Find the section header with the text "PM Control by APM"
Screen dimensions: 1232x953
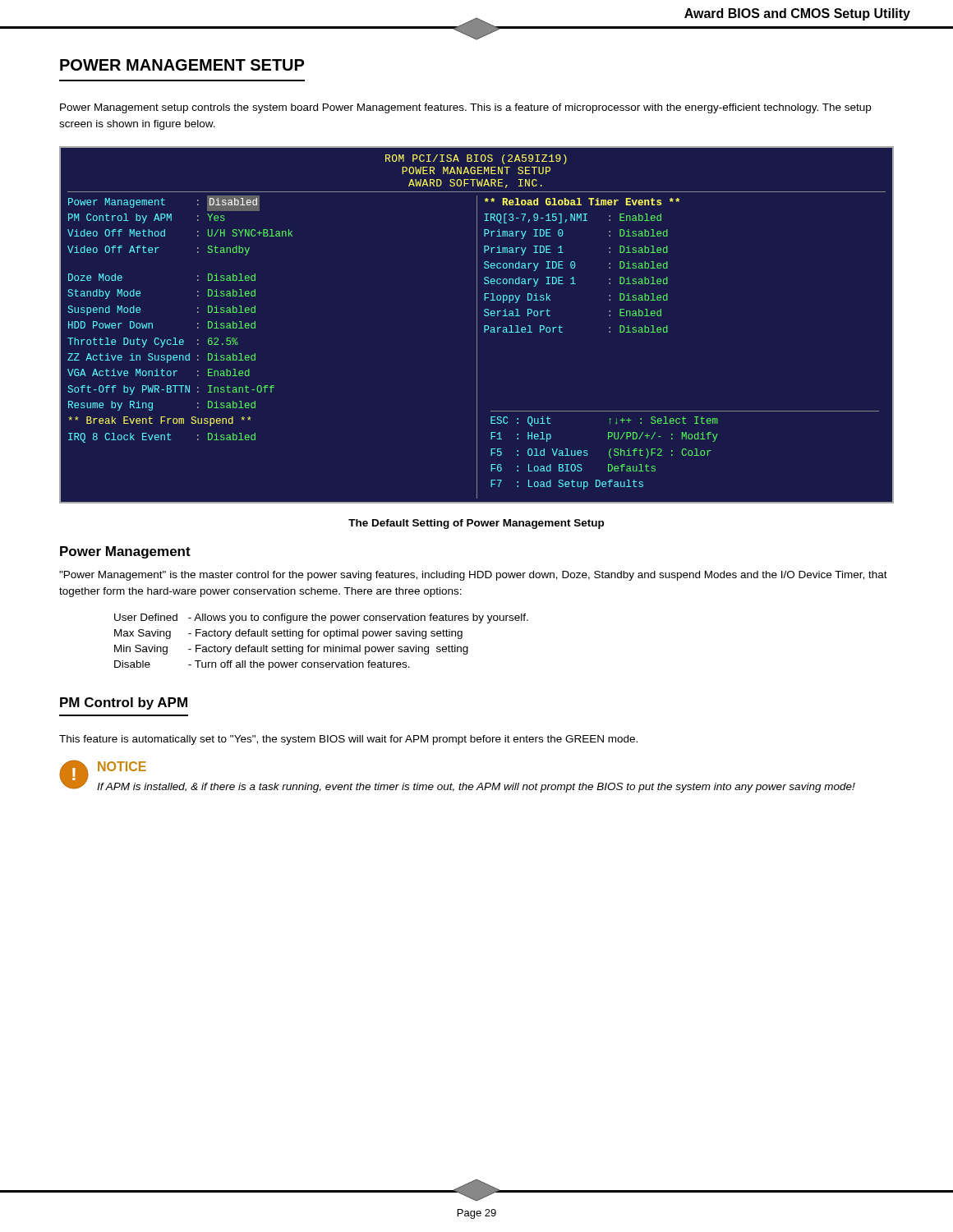click(124, 703)
